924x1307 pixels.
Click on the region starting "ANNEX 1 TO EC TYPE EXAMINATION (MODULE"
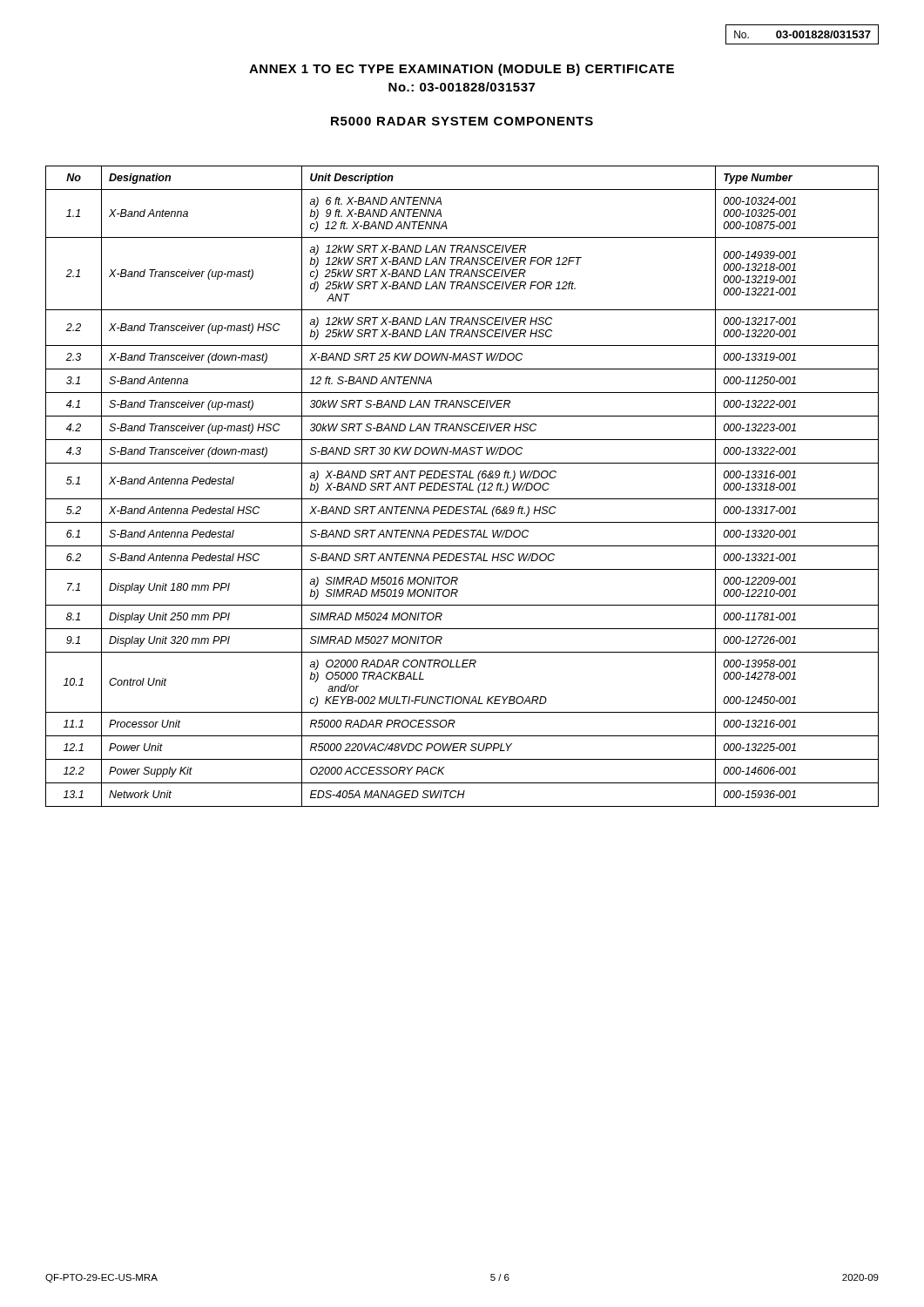pos(462,78)
